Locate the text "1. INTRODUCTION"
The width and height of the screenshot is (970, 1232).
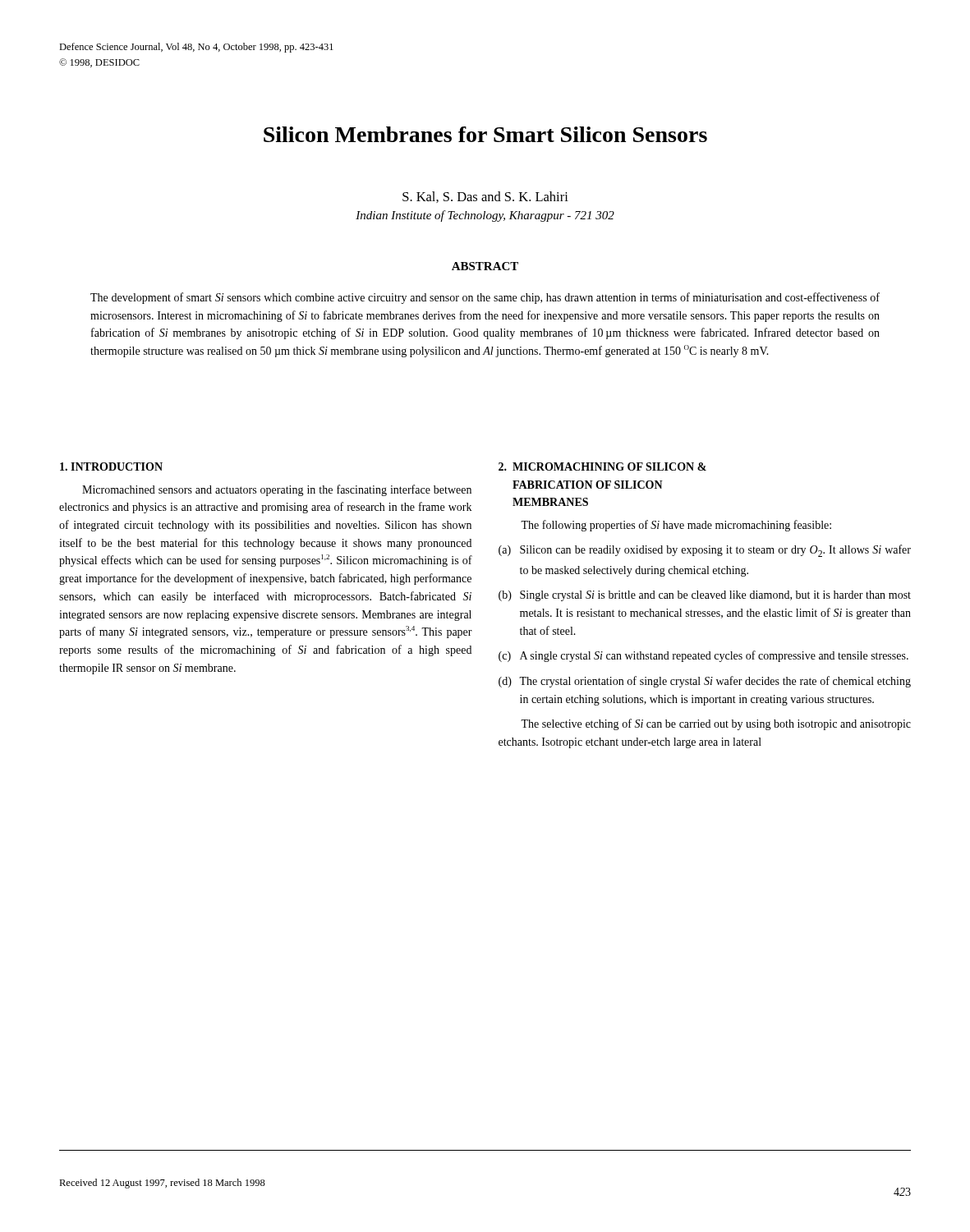[x=111, y=467]
